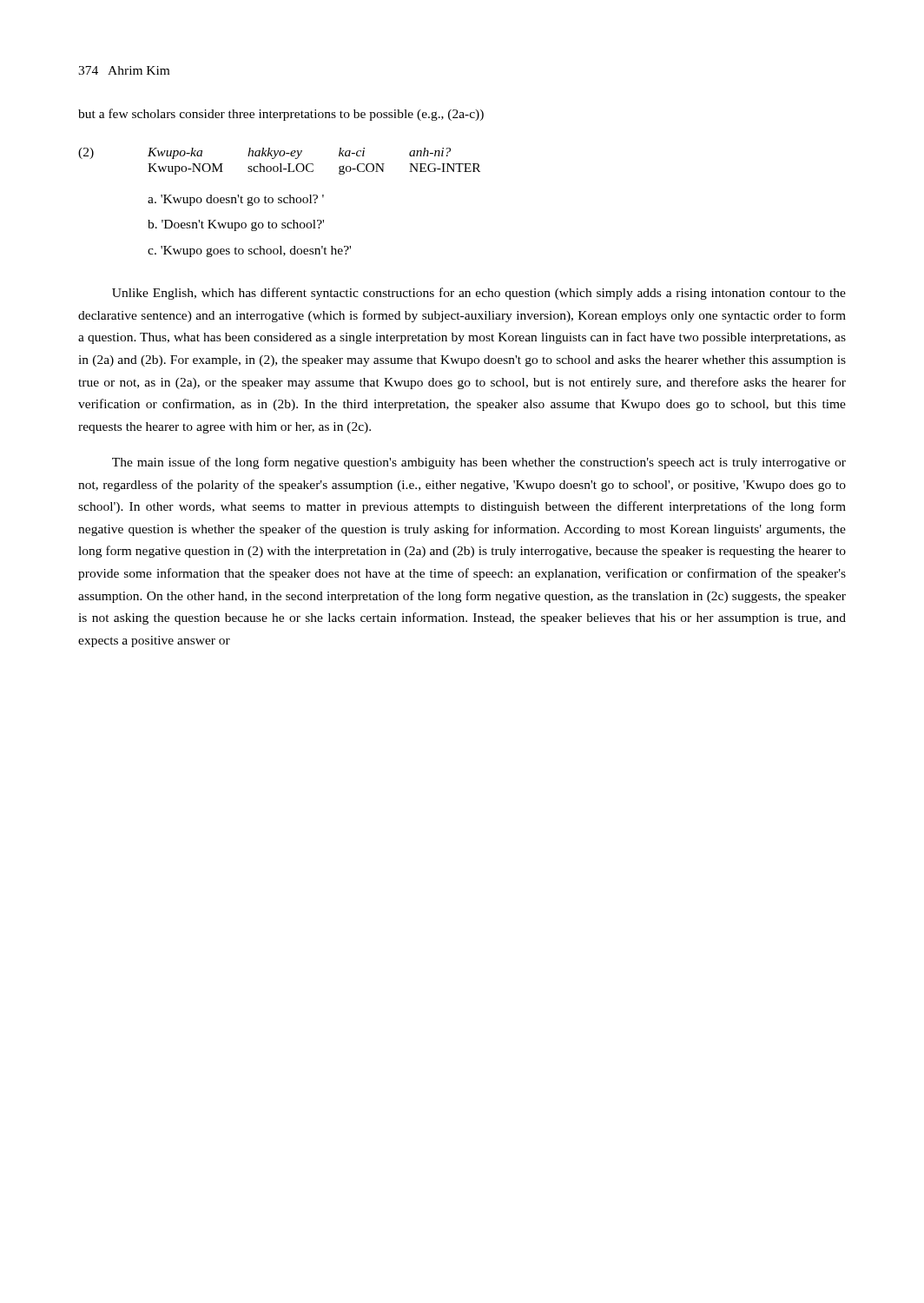The height and width of the screenshot is (1303, 924).
Task: Locate the block of text that opens with "c. 'Kwupo goes to"
Action: coord(250,249)
